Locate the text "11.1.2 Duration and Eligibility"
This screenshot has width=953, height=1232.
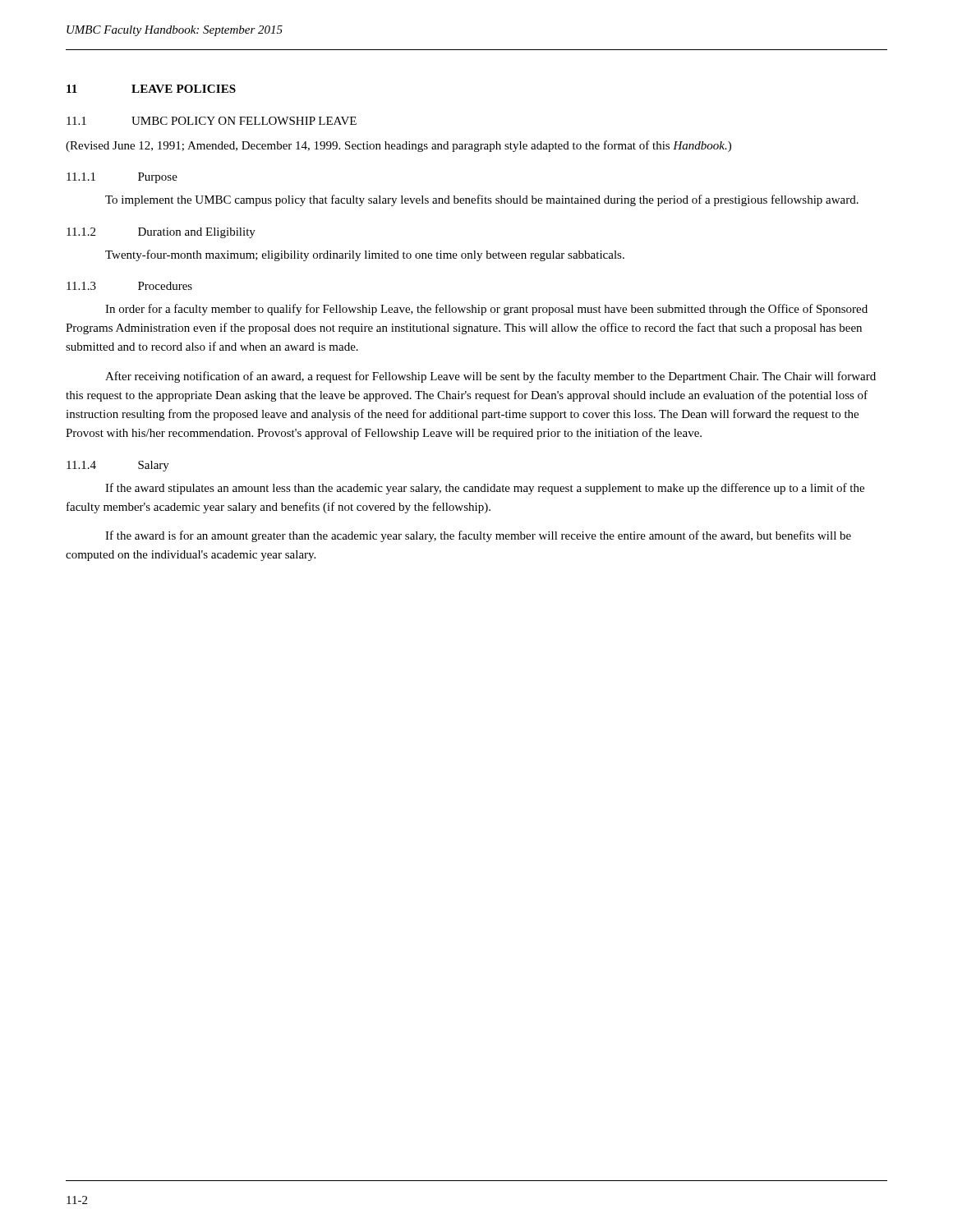coord(161,232)
